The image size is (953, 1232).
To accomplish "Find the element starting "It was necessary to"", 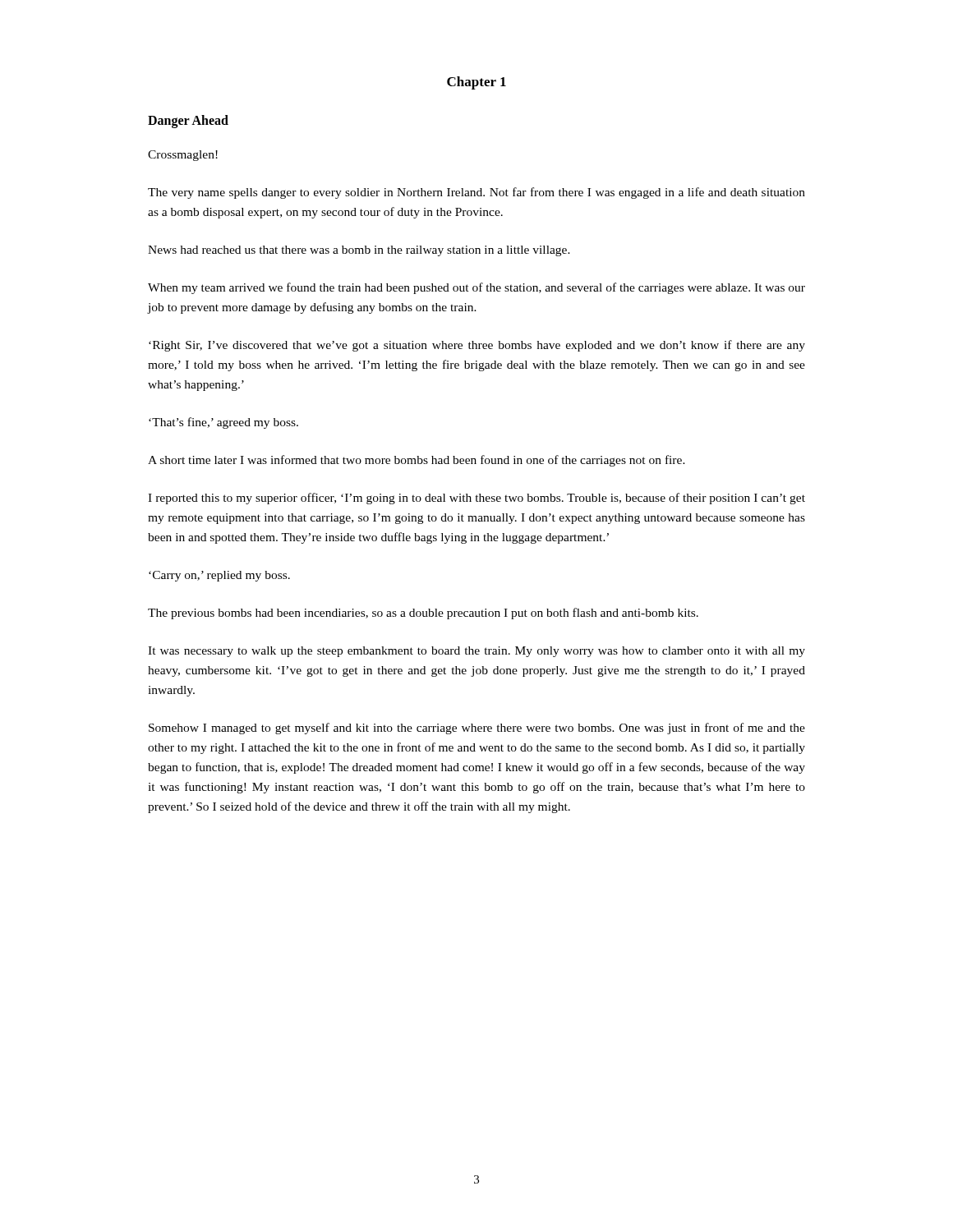I will [476, 670].
